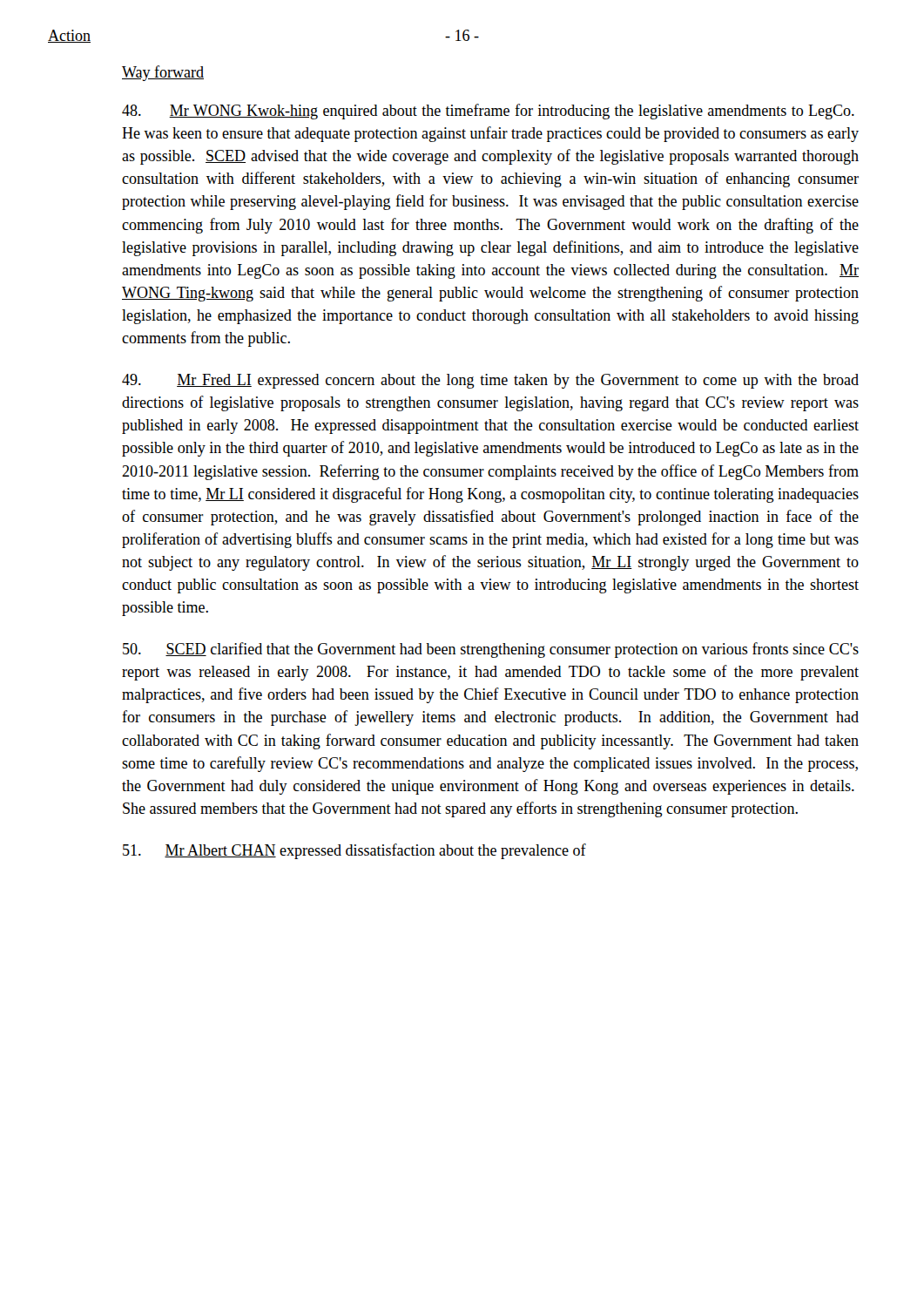Click on the text block that says "Mr WONG Kwok-hing enquired about the"

click(x=490, y=224)
